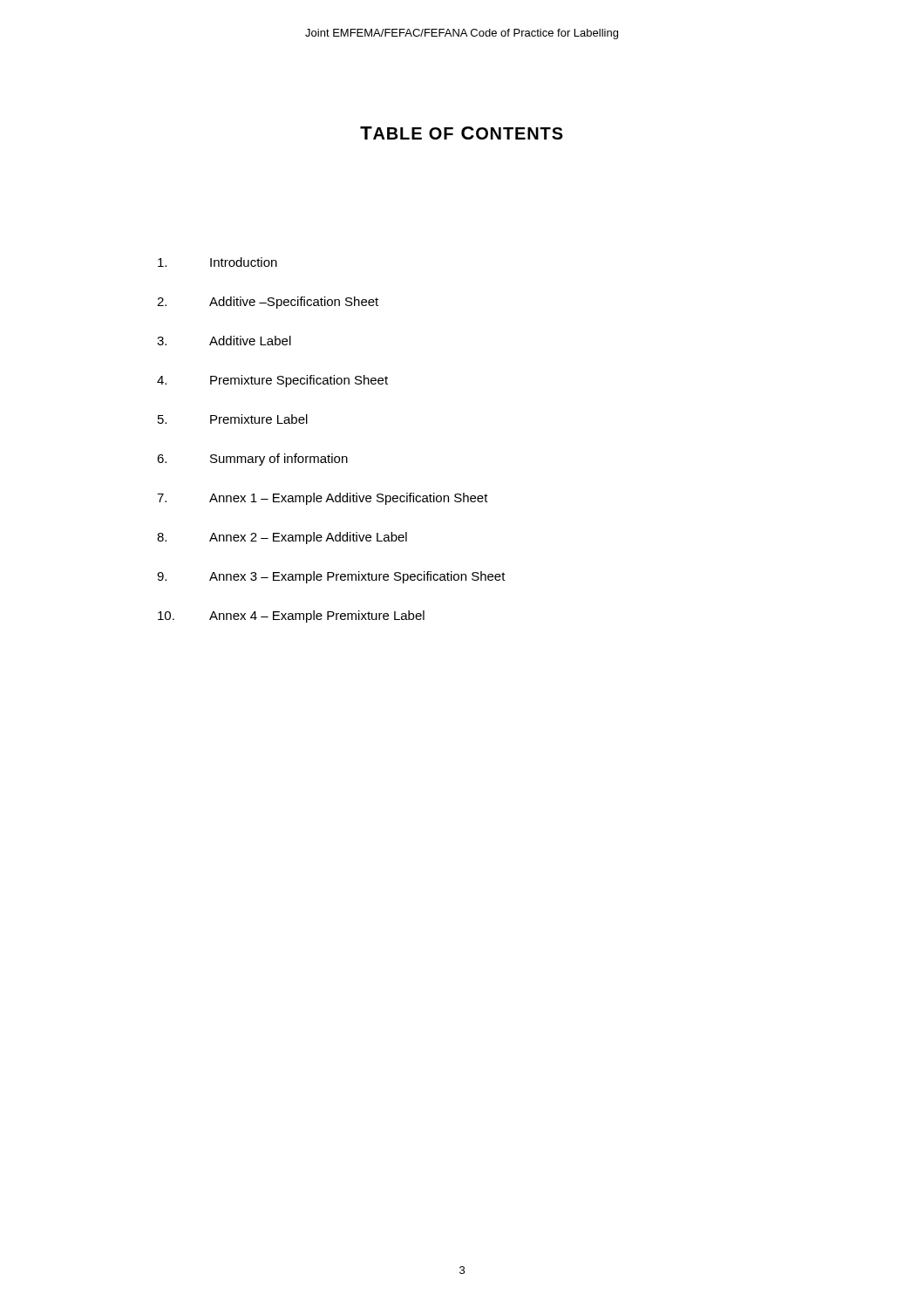This screenshot has height=1308, width=924.
Task: Find "5. Premixture Label" on this page
Action: 232,419
